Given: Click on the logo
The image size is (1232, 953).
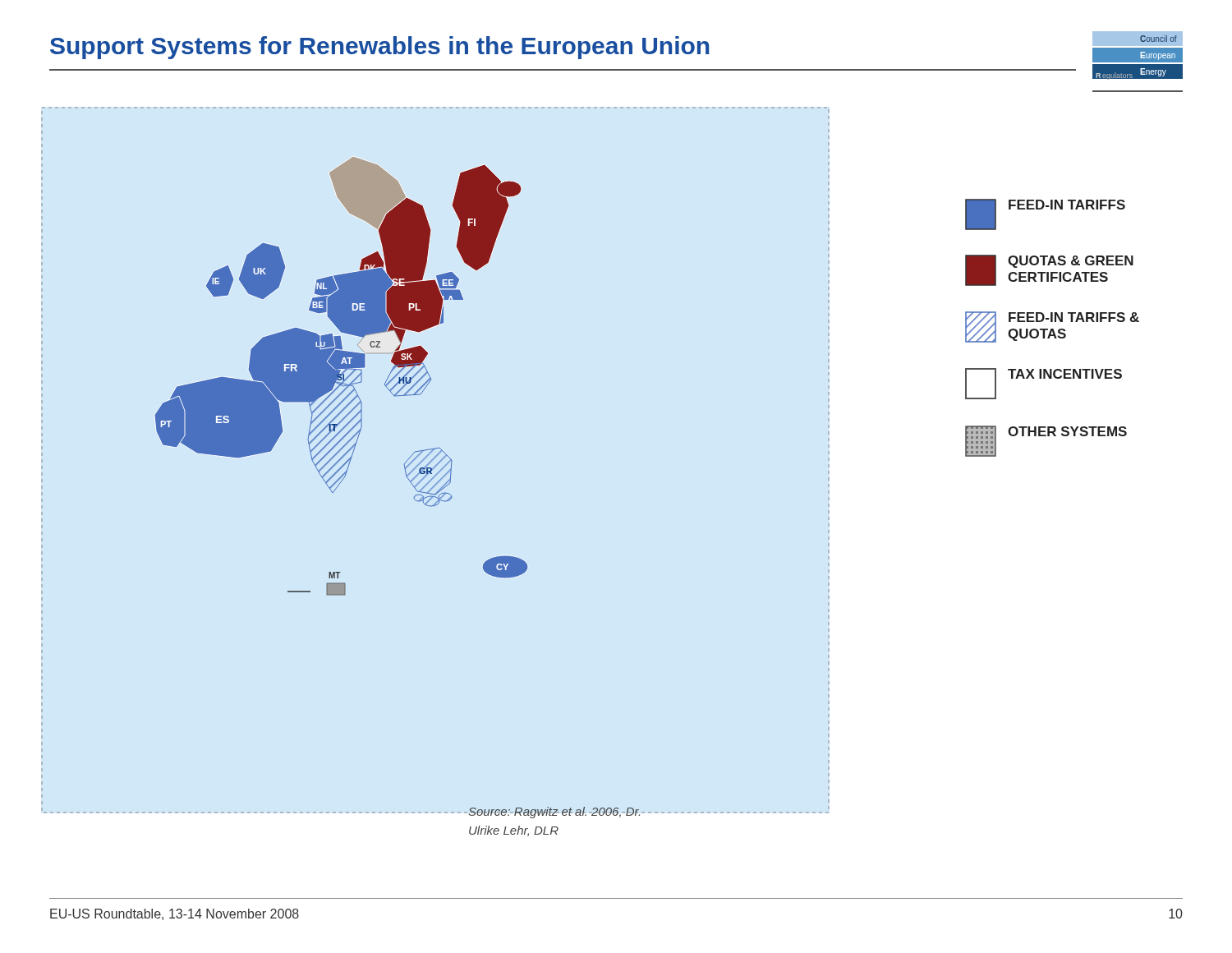Looking at the screenshot, I should point(1138,62).
